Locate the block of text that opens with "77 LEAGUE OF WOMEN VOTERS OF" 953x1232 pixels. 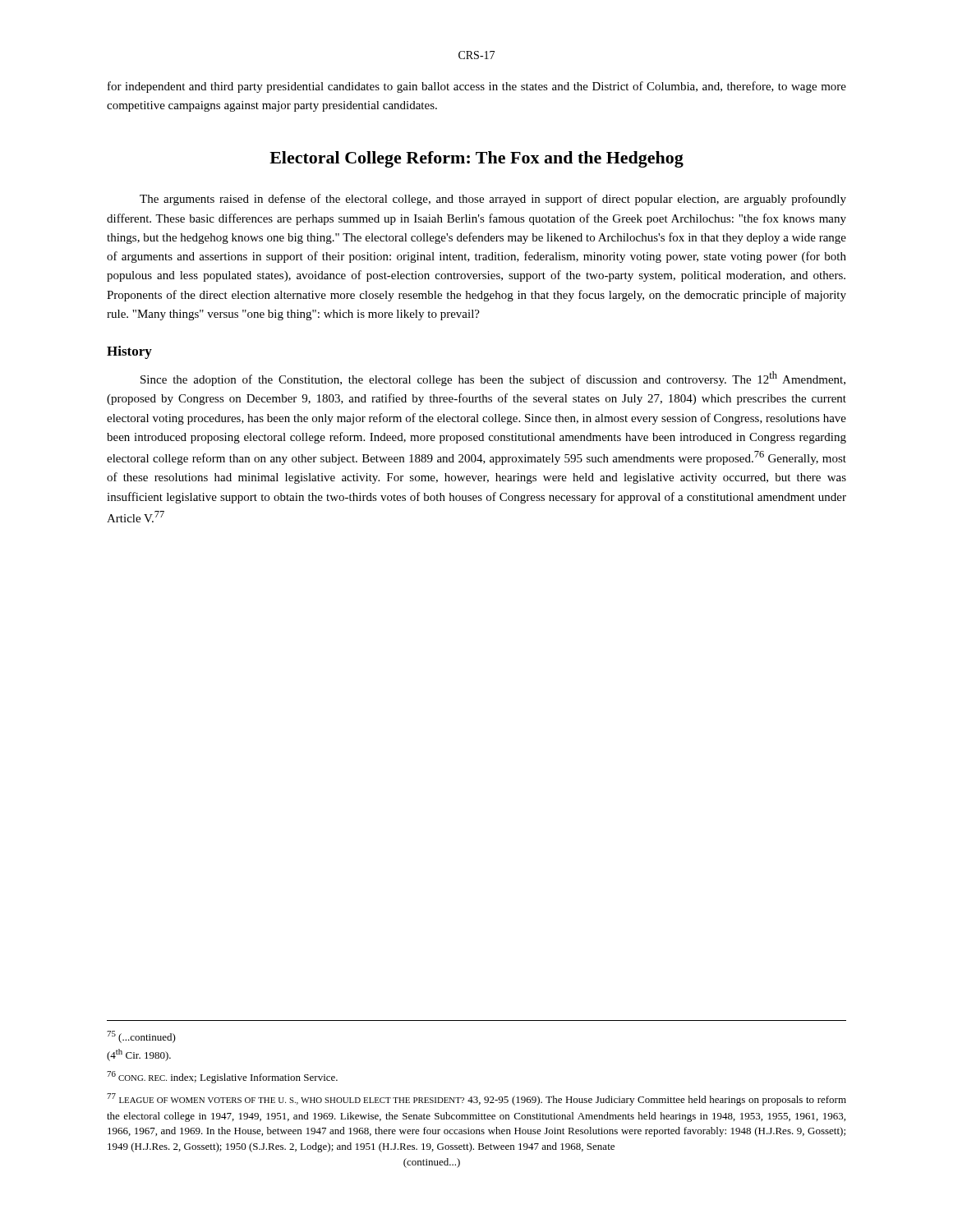476,1130
